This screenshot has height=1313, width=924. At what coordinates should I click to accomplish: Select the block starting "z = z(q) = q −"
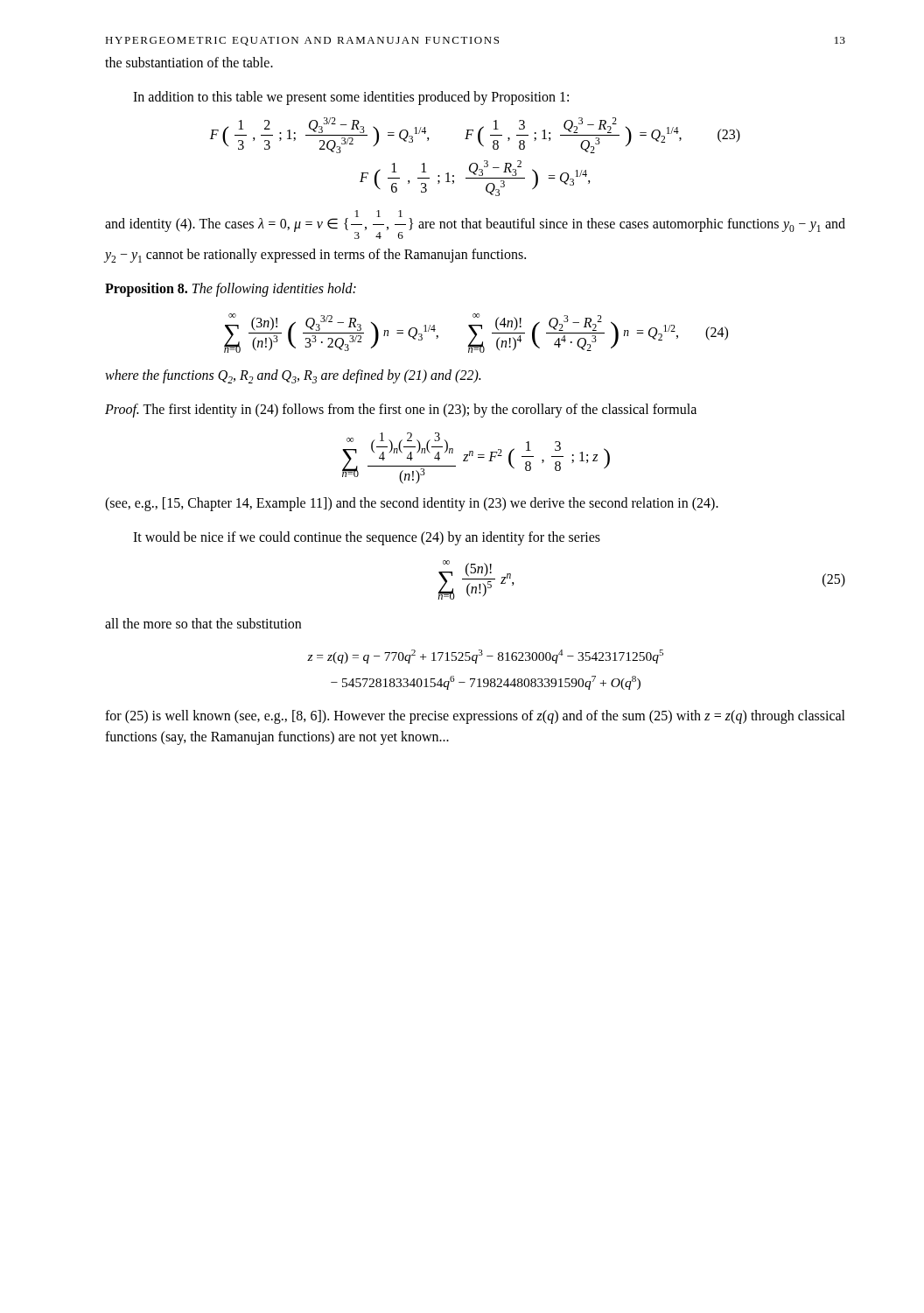point(486,669)
